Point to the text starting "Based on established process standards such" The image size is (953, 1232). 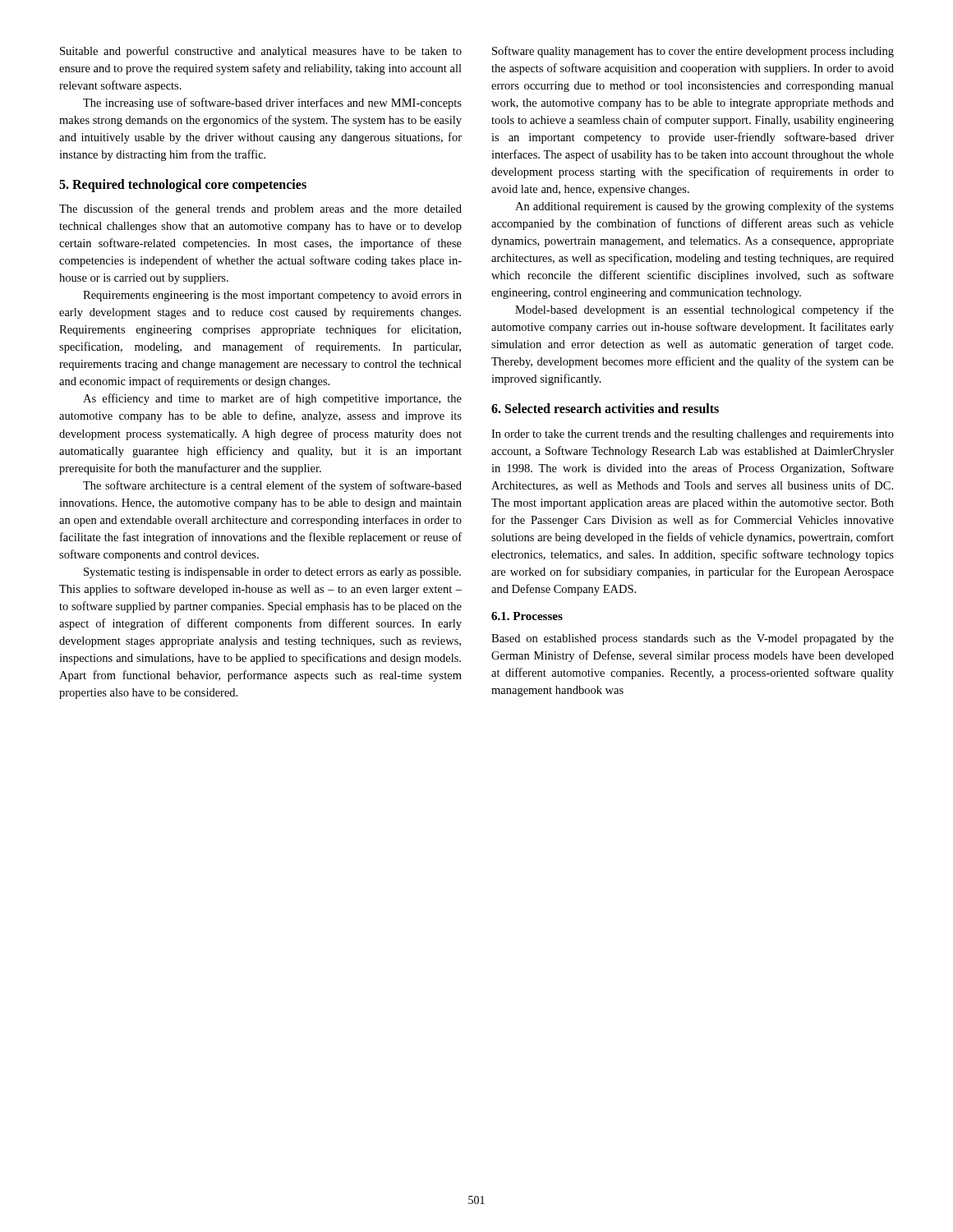pos(693,665)
